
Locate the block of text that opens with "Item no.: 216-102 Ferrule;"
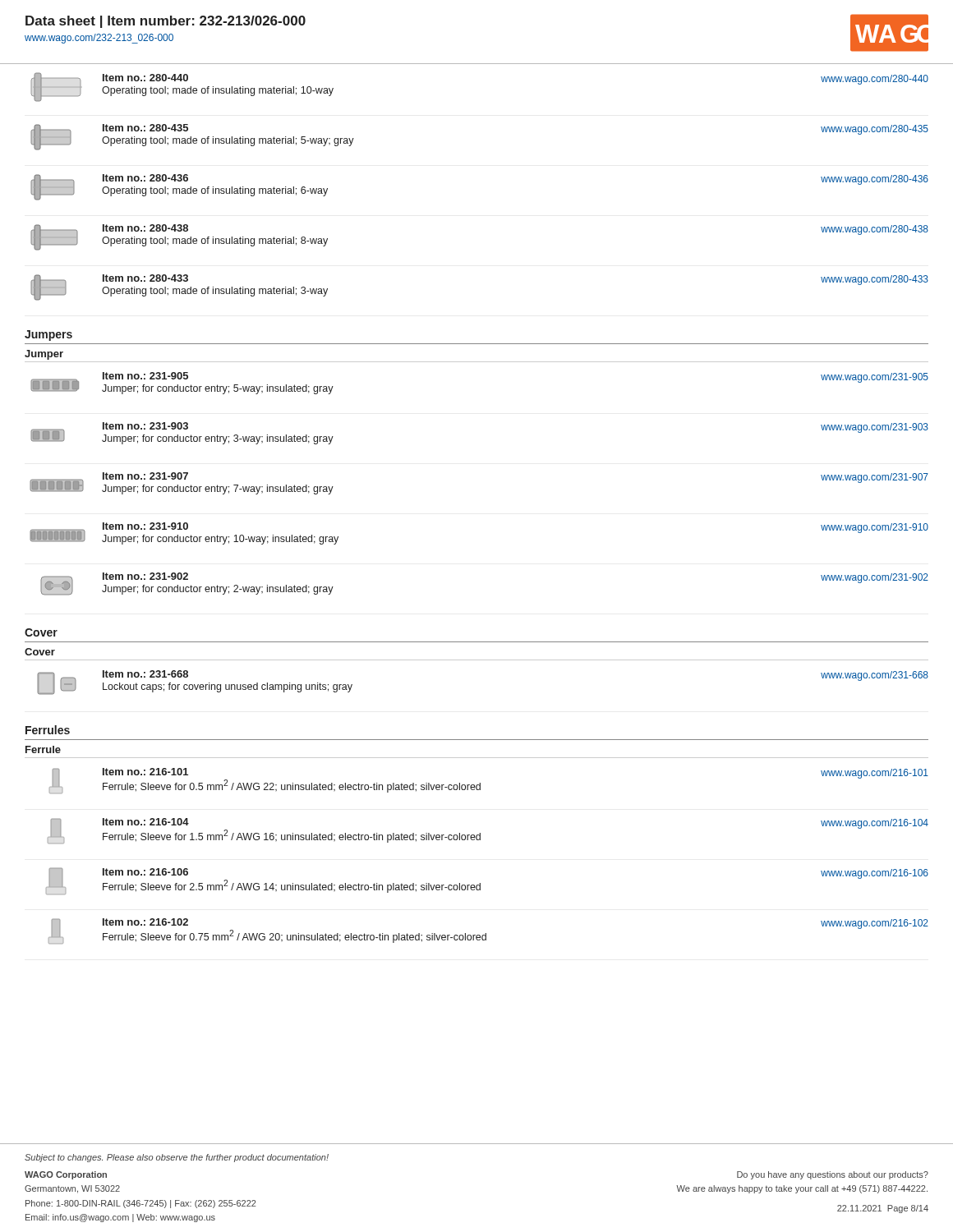click(x=476, y=931)
